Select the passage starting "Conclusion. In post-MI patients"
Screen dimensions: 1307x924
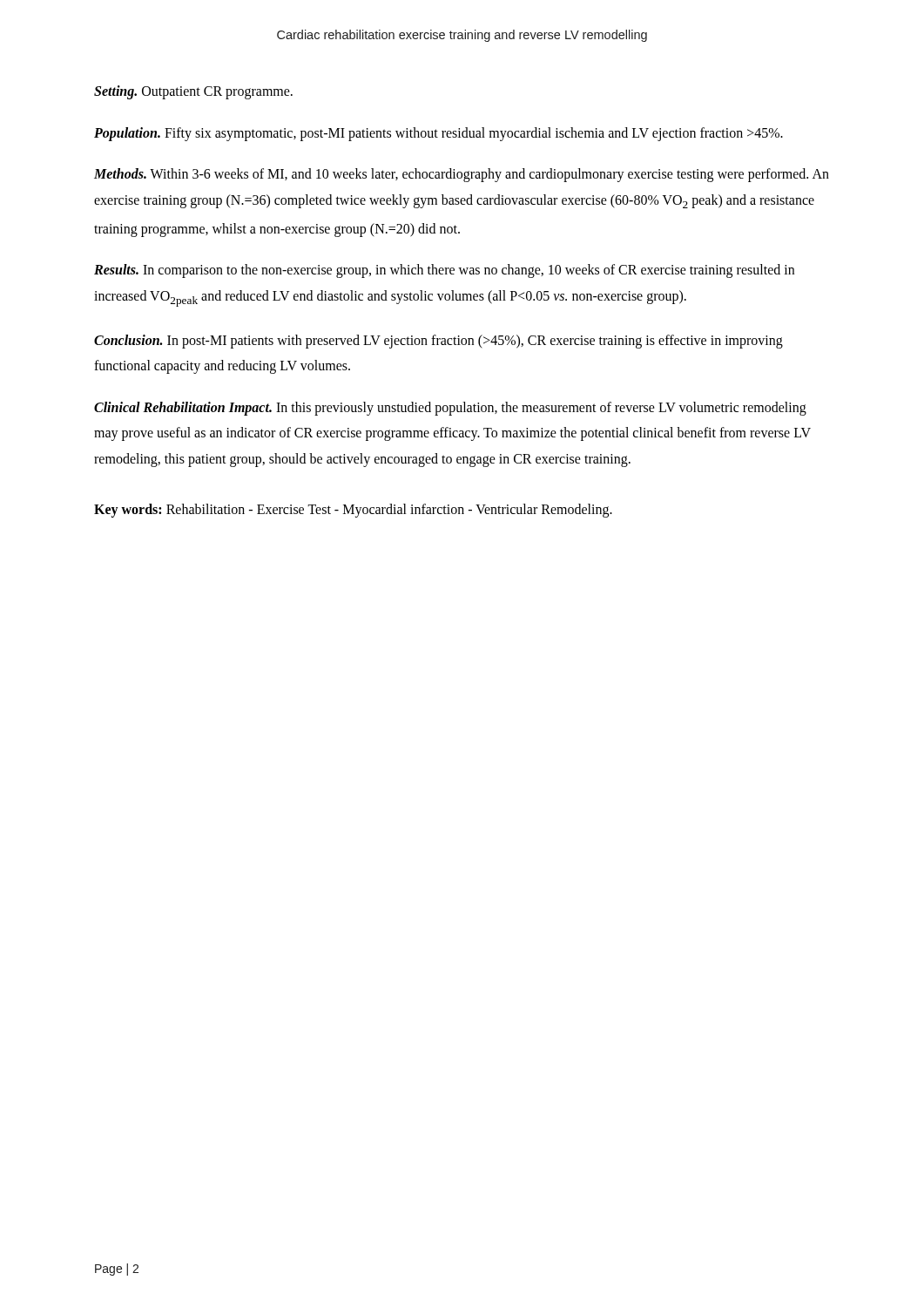pos(438,353)
